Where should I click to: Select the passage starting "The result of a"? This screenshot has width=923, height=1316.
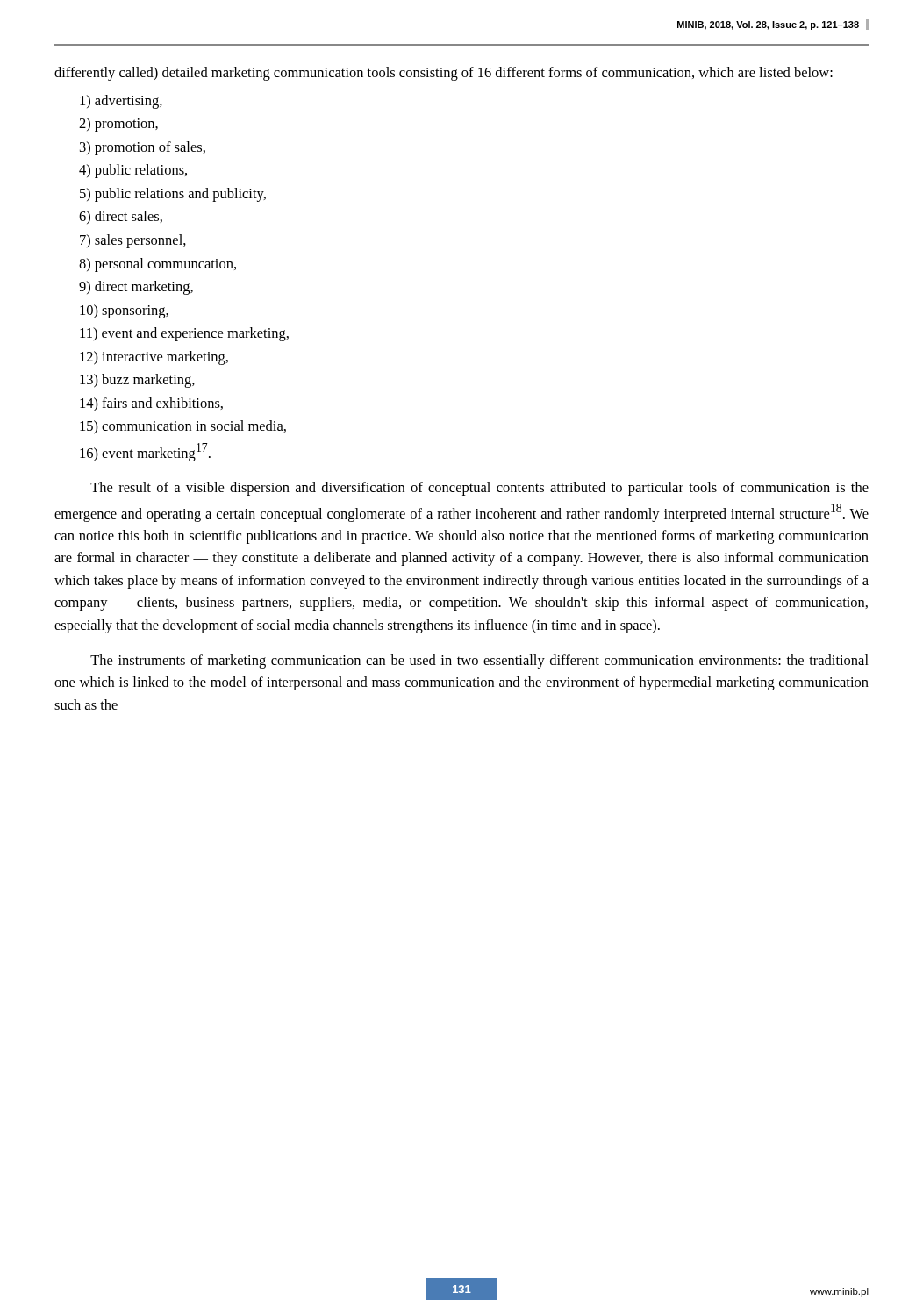tap(462, 596)
